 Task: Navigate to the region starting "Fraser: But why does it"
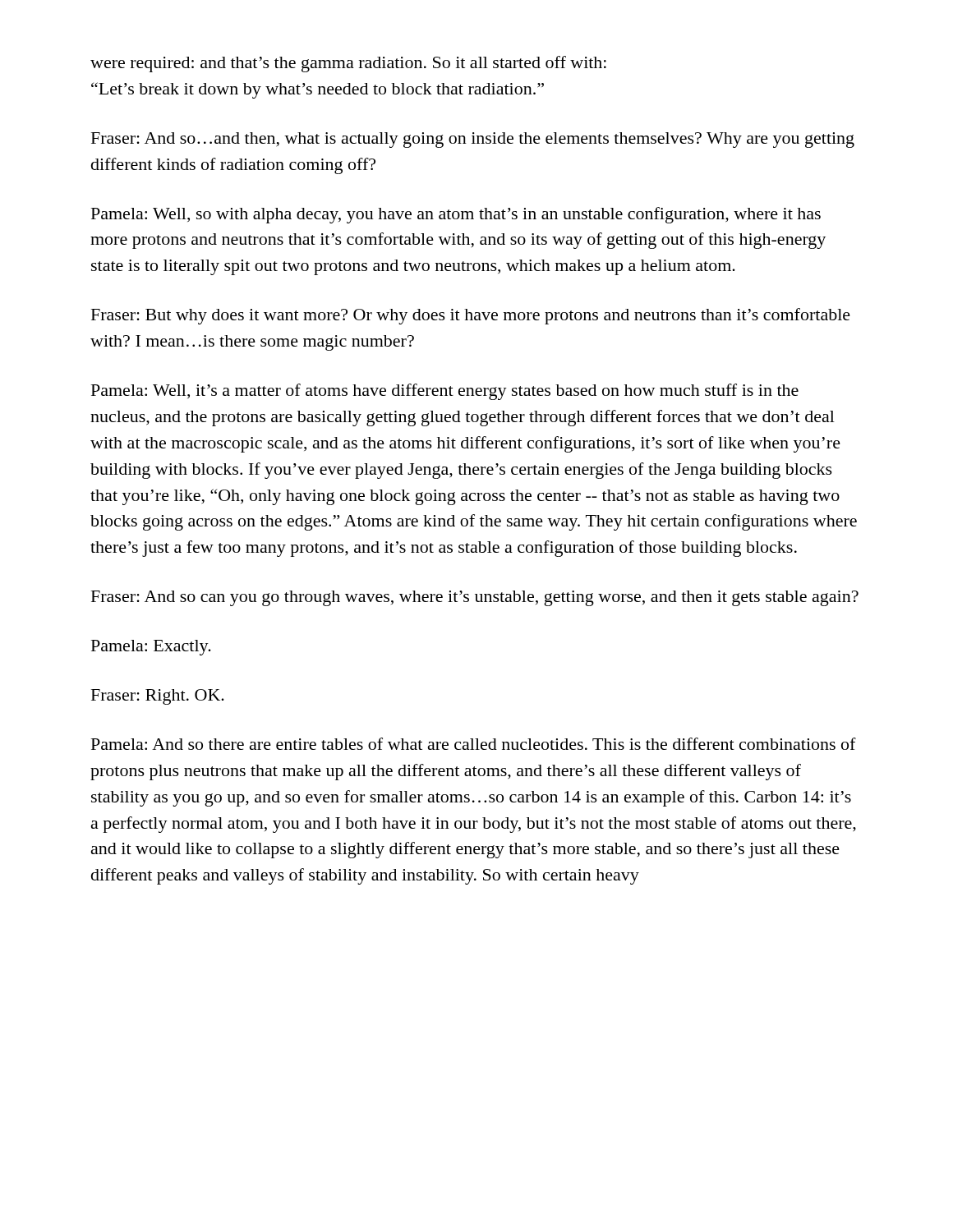point(470,327)
